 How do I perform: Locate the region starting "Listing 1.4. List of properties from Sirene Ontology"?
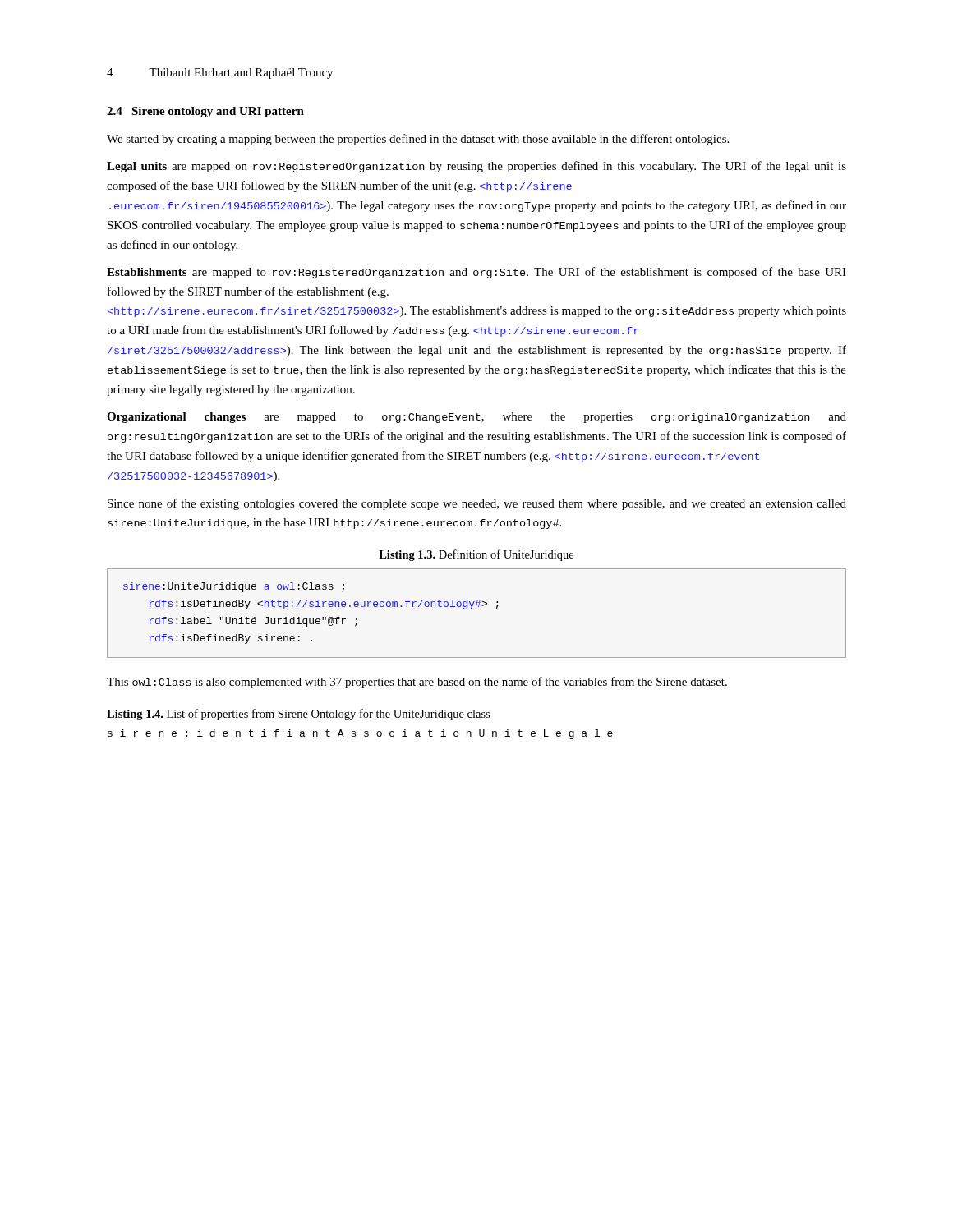tap(299, 714)
